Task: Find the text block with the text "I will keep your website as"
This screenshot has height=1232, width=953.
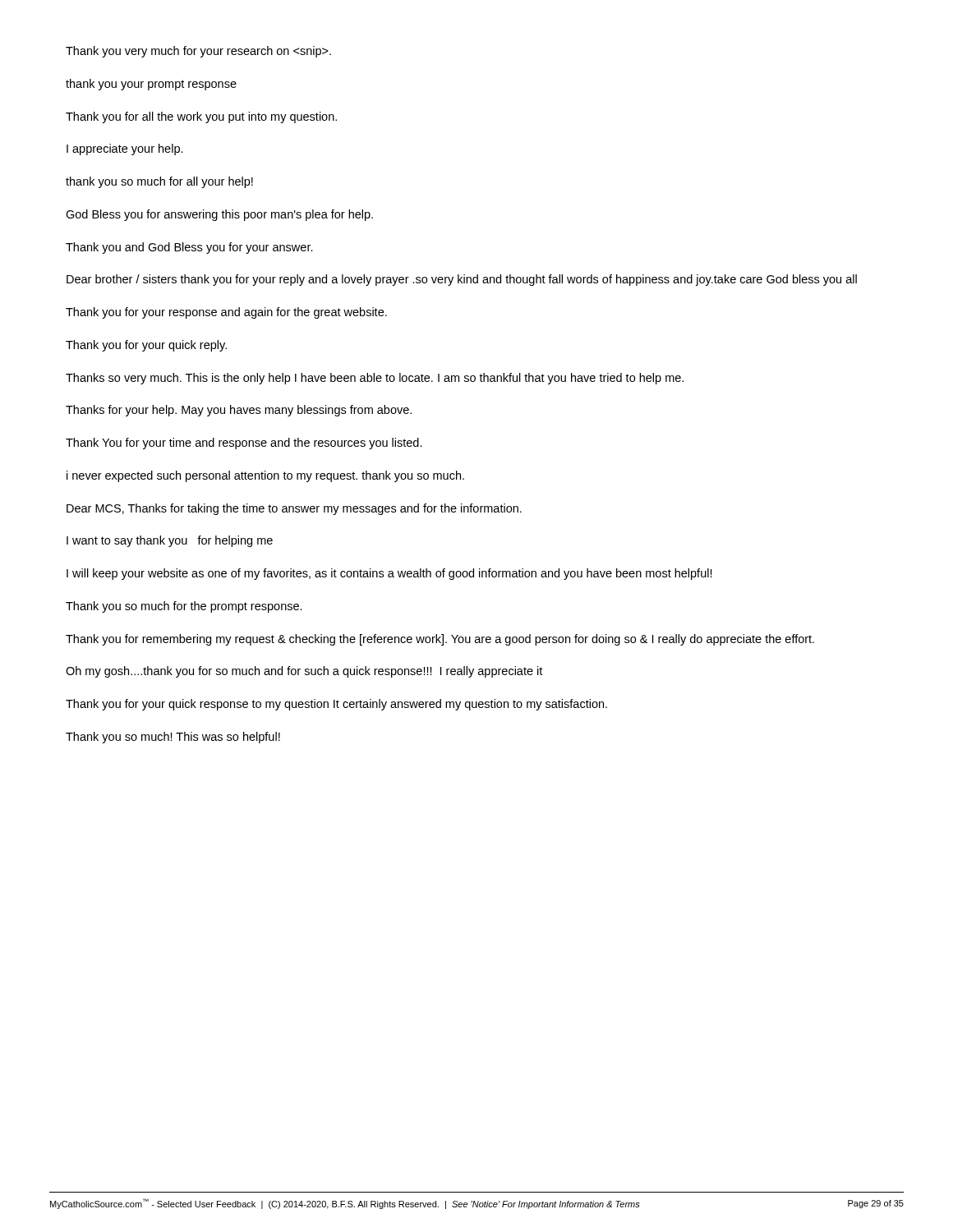Action: (389, 573)
